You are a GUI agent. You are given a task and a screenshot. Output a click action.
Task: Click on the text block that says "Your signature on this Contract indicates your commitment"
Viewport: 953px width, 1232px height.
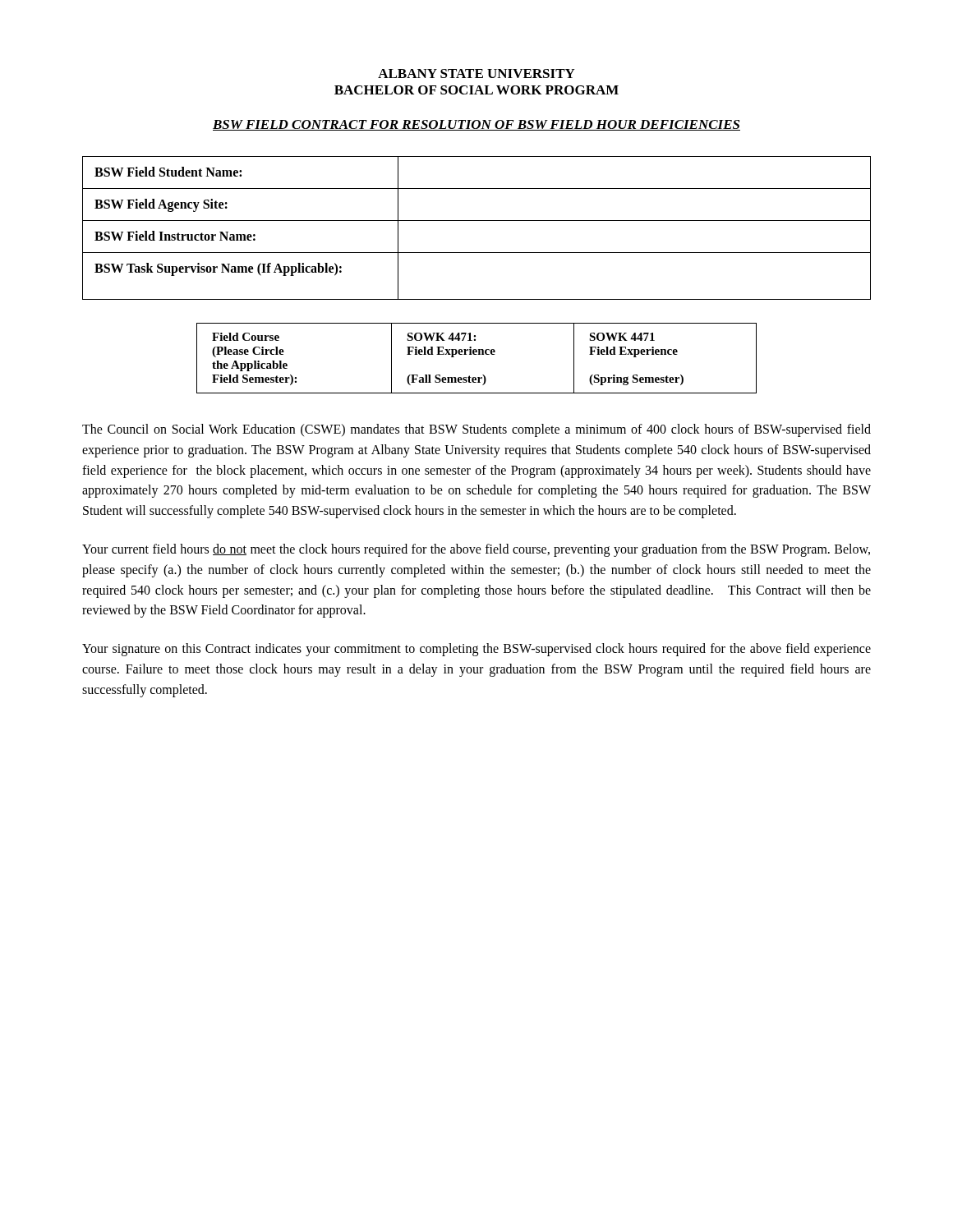476,669
